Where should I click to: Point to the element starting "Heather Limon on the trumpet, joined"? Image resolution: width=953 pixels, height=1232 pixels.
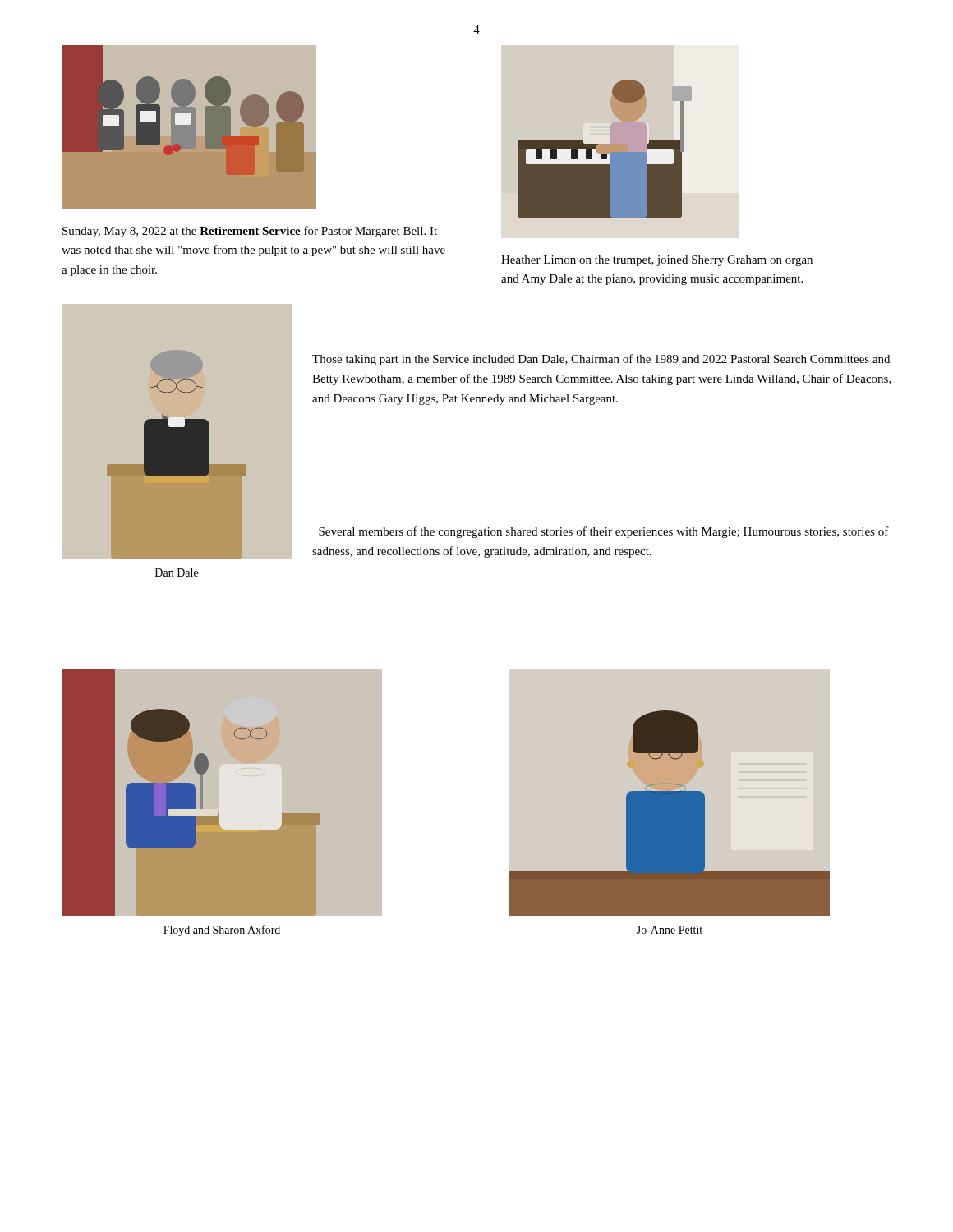coord(657,269)
